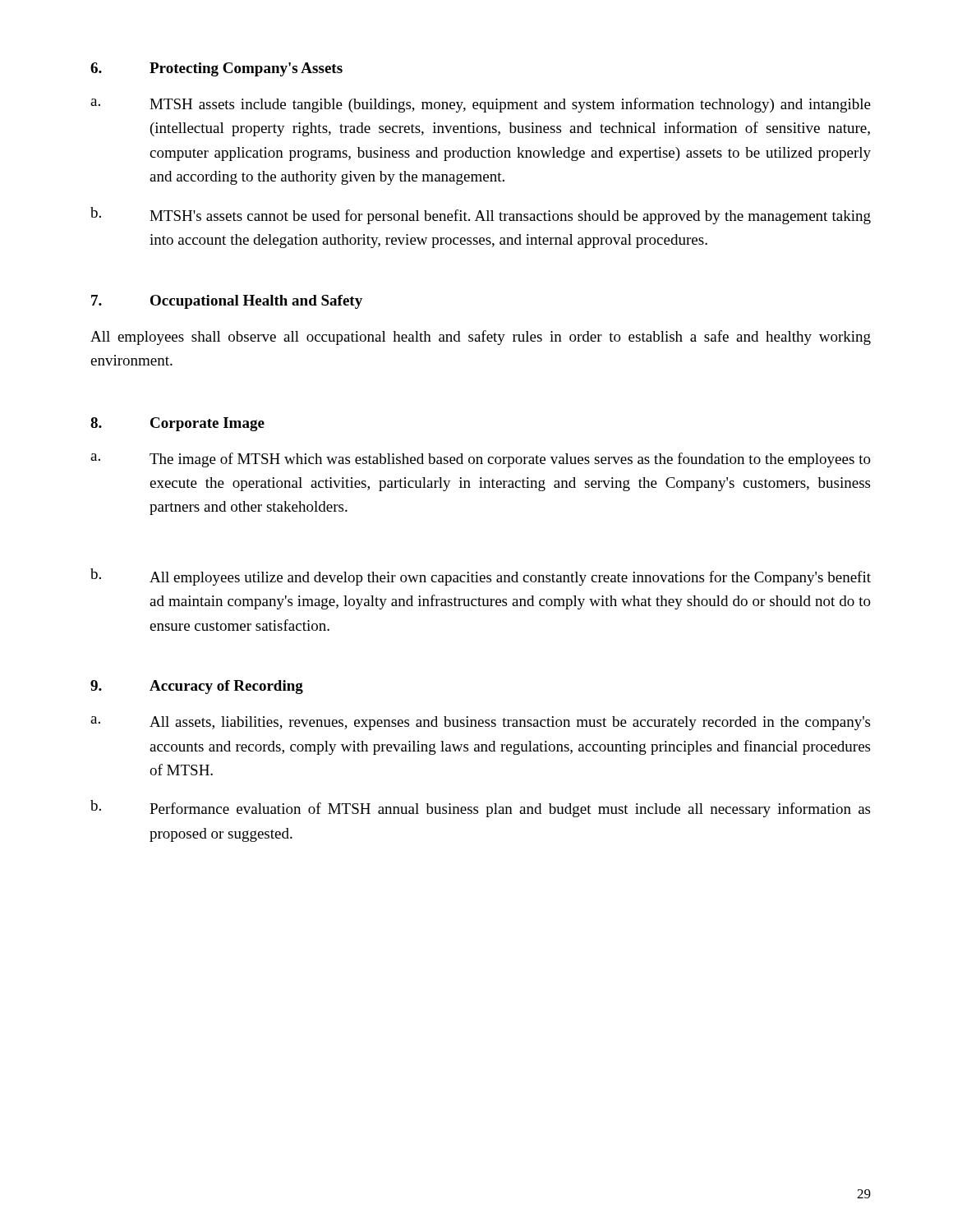
Task: Click on the text block starting "6. Protecting Company's Assets"
Action: [x=216, y=68]
